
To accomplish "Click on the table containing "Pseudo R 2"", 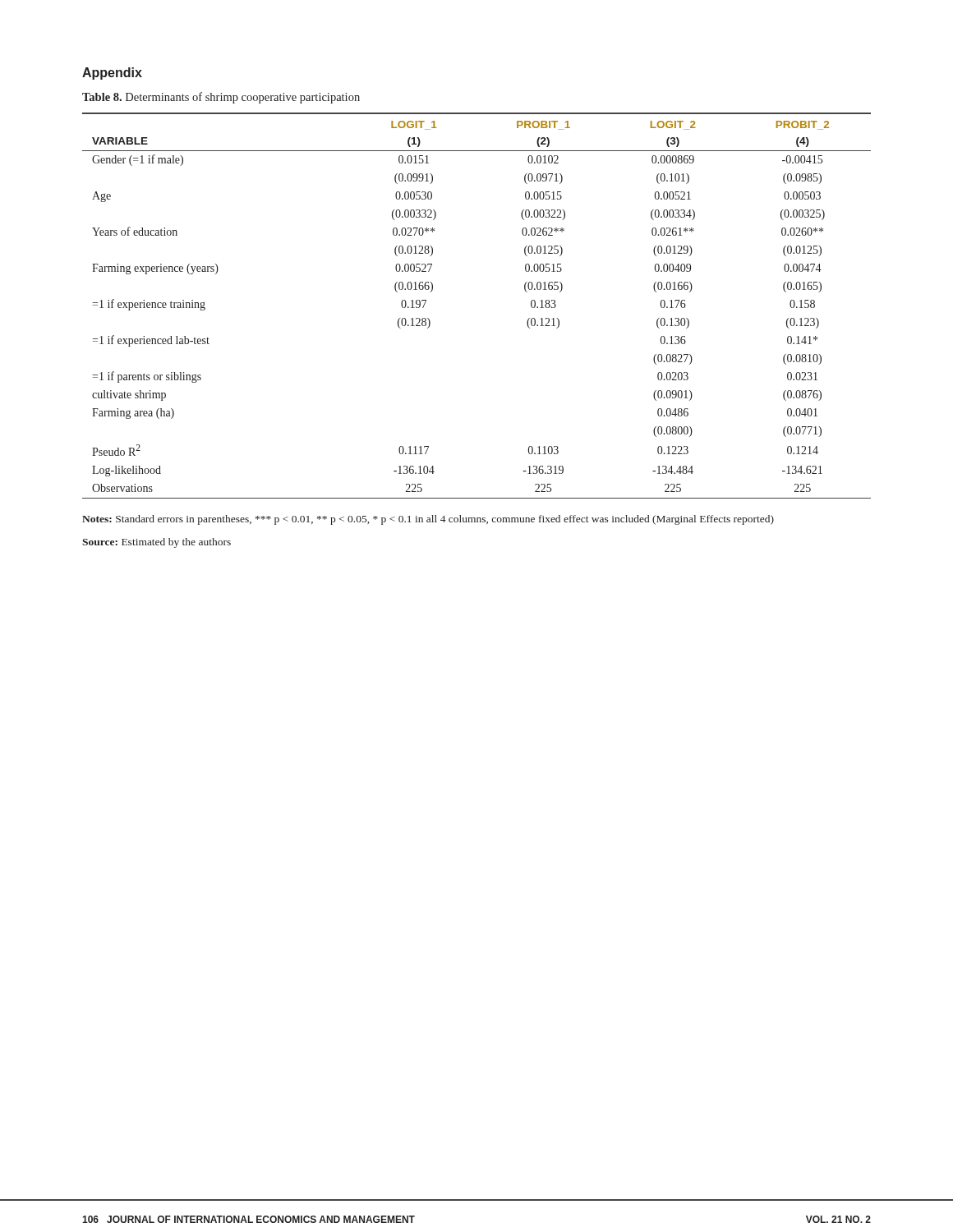I will (x=476, y=305).
